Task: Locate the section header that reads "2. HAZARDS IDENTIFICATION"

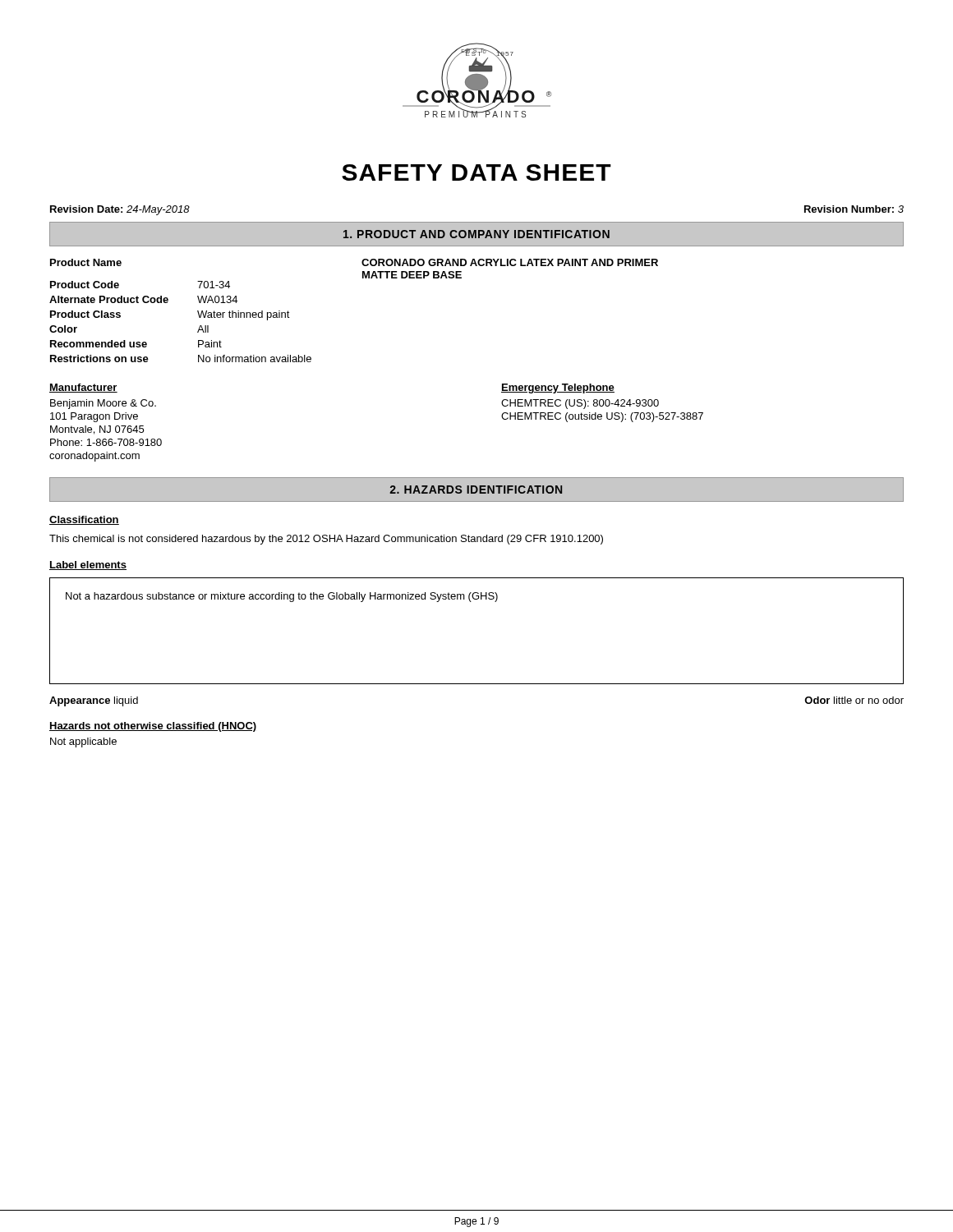Action: [x=476, y=490]
